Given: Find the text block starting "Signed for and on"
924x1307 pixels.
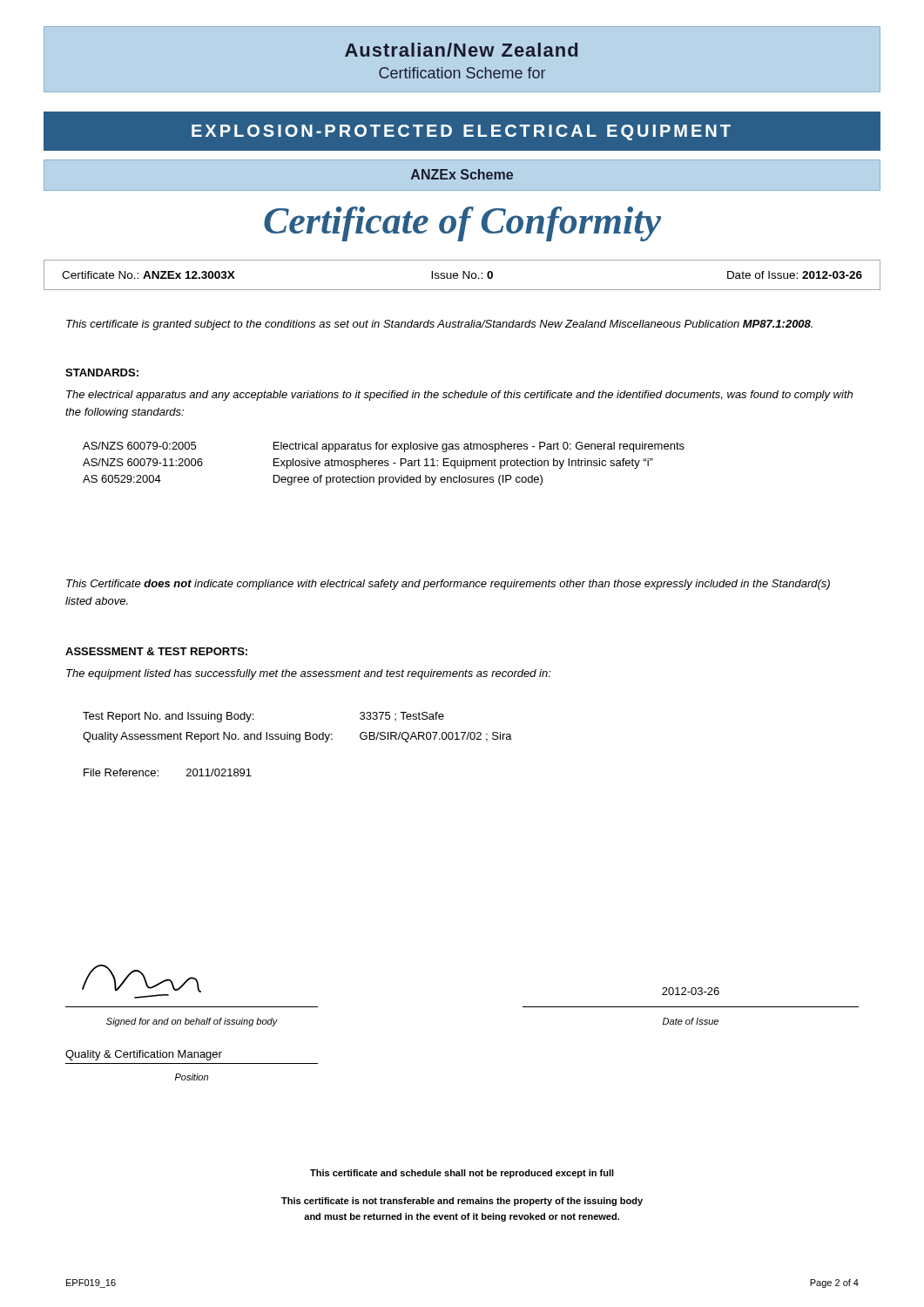Looking at the screenshot, I should [x=192, y=1021].
